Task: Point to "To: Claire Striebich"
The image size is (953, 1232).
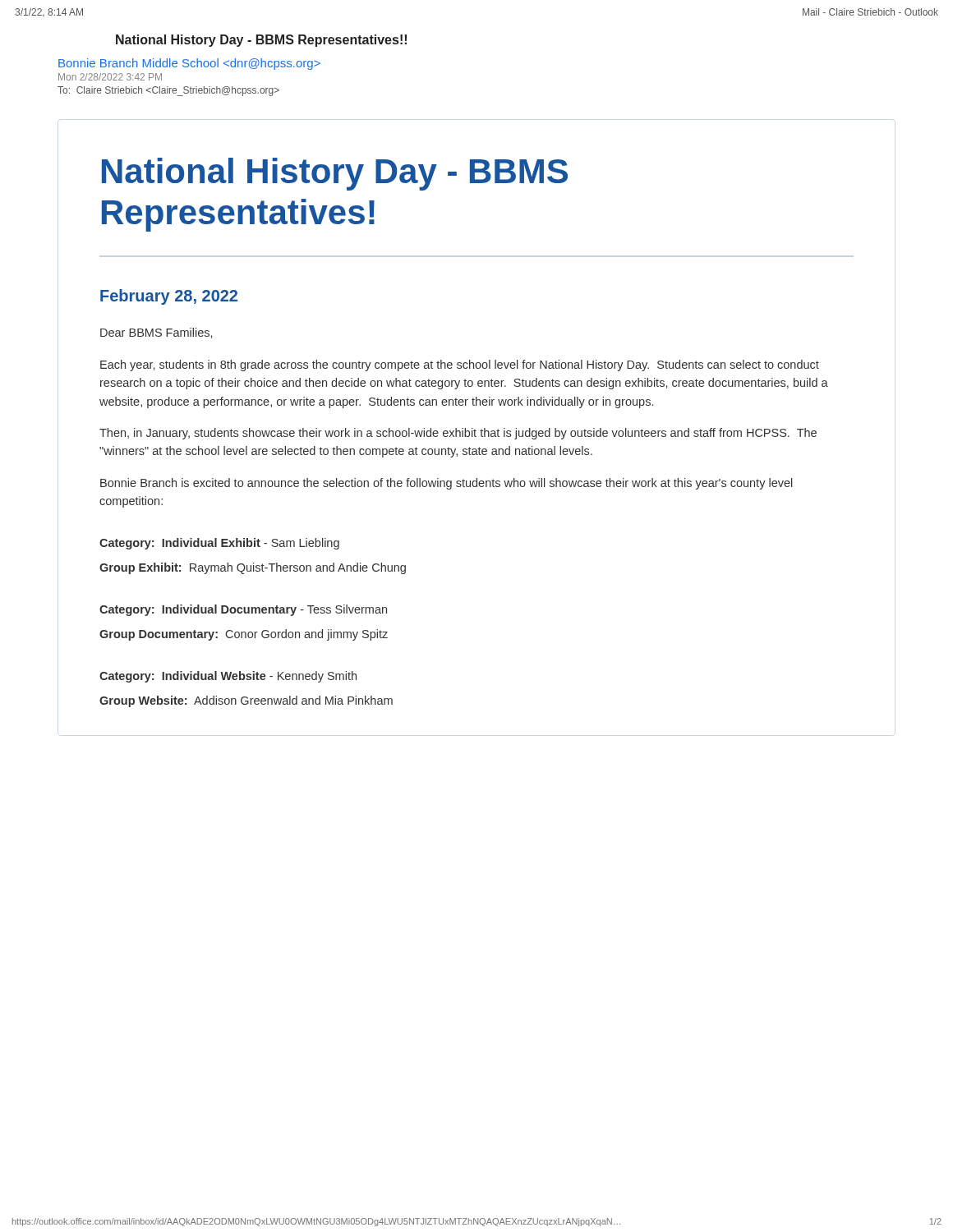Action: pyautogui.click(x=169, y=90)
